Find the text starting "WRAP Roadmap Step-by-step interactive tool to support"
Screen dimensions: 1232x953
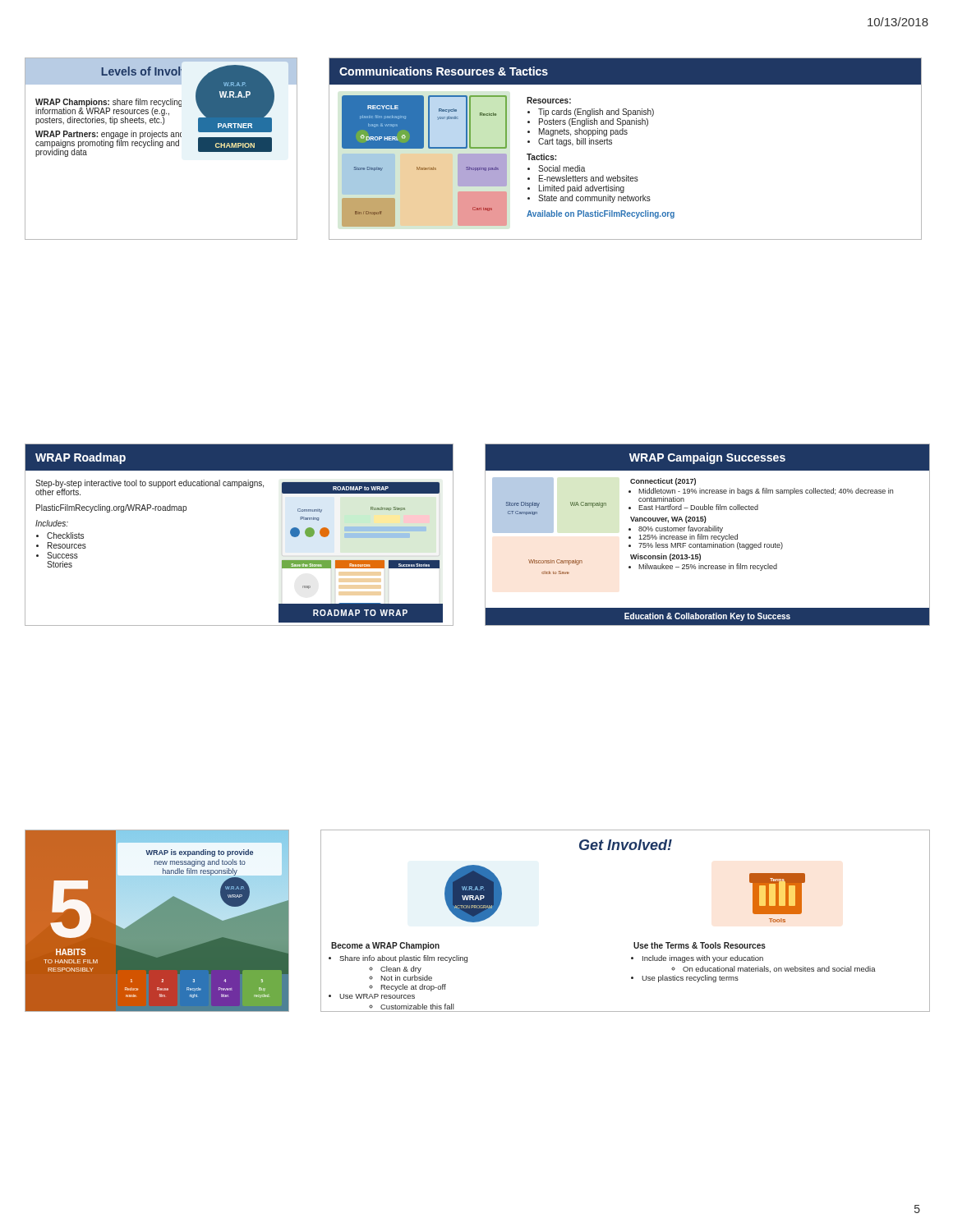tap(239, 535)
